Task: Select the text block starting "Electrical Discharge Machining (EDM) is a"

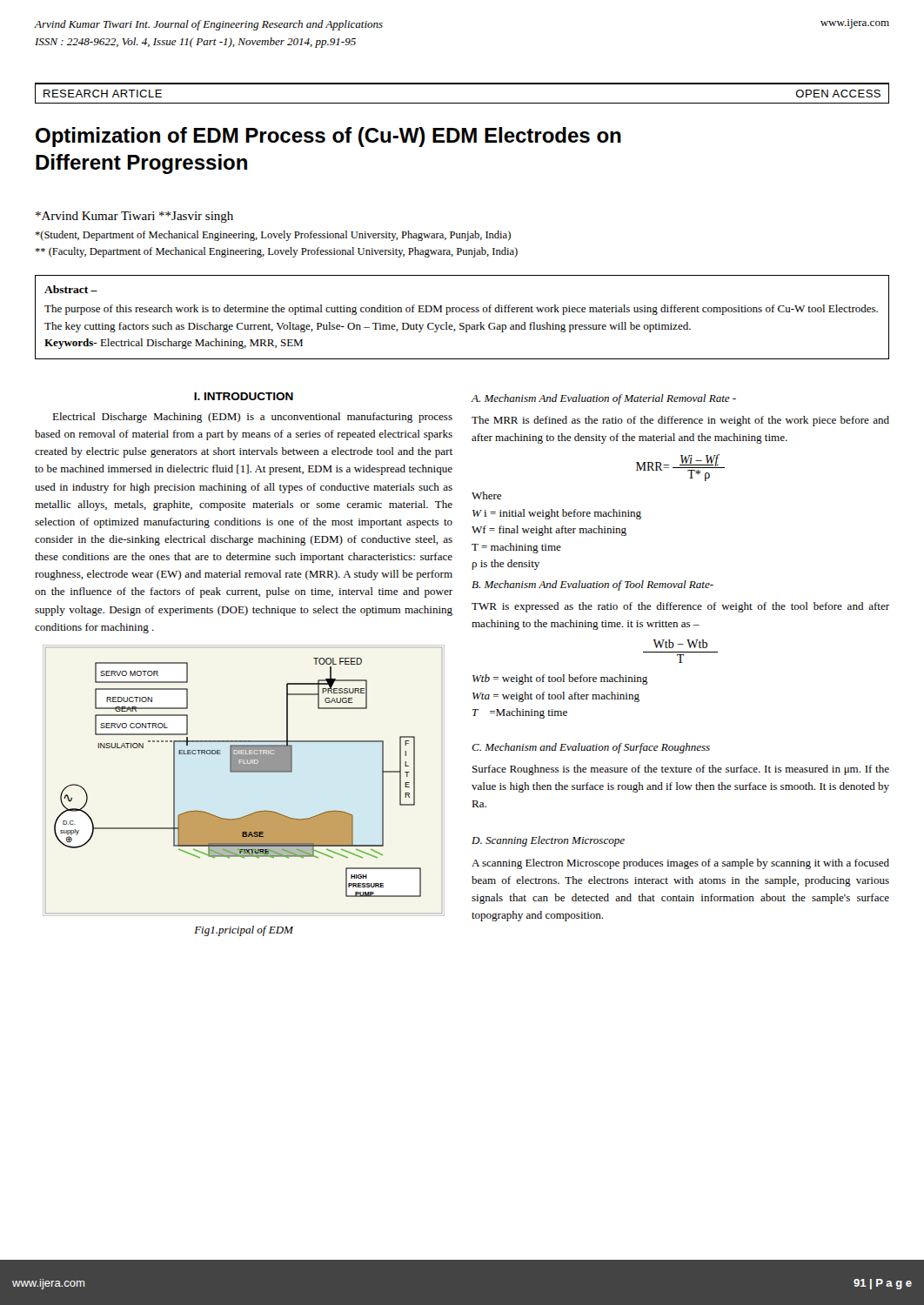Action: point(244,522)
